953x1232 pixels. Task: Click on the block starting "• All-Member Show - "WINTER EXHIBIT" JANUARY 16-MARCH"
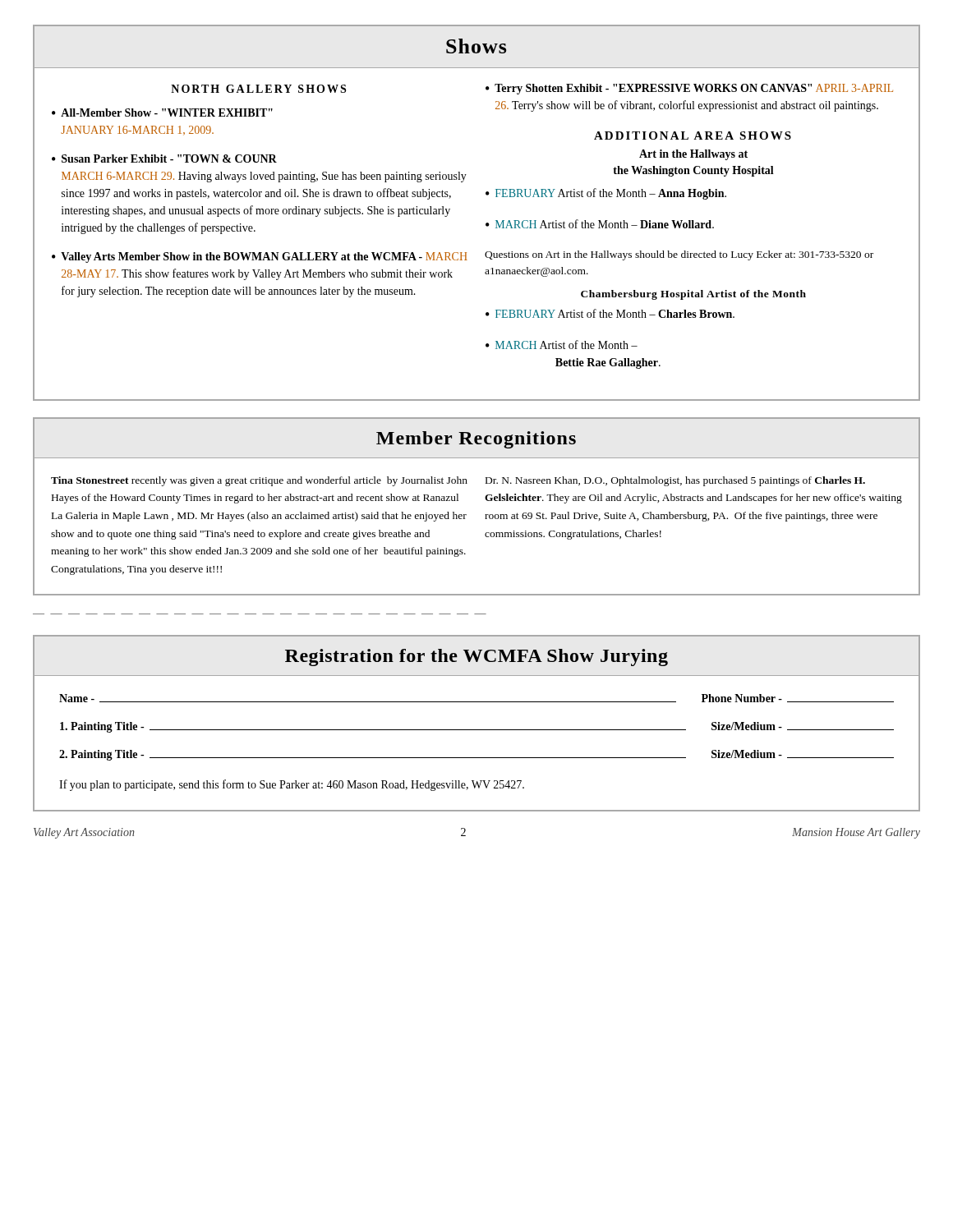(x=260, y=122)
